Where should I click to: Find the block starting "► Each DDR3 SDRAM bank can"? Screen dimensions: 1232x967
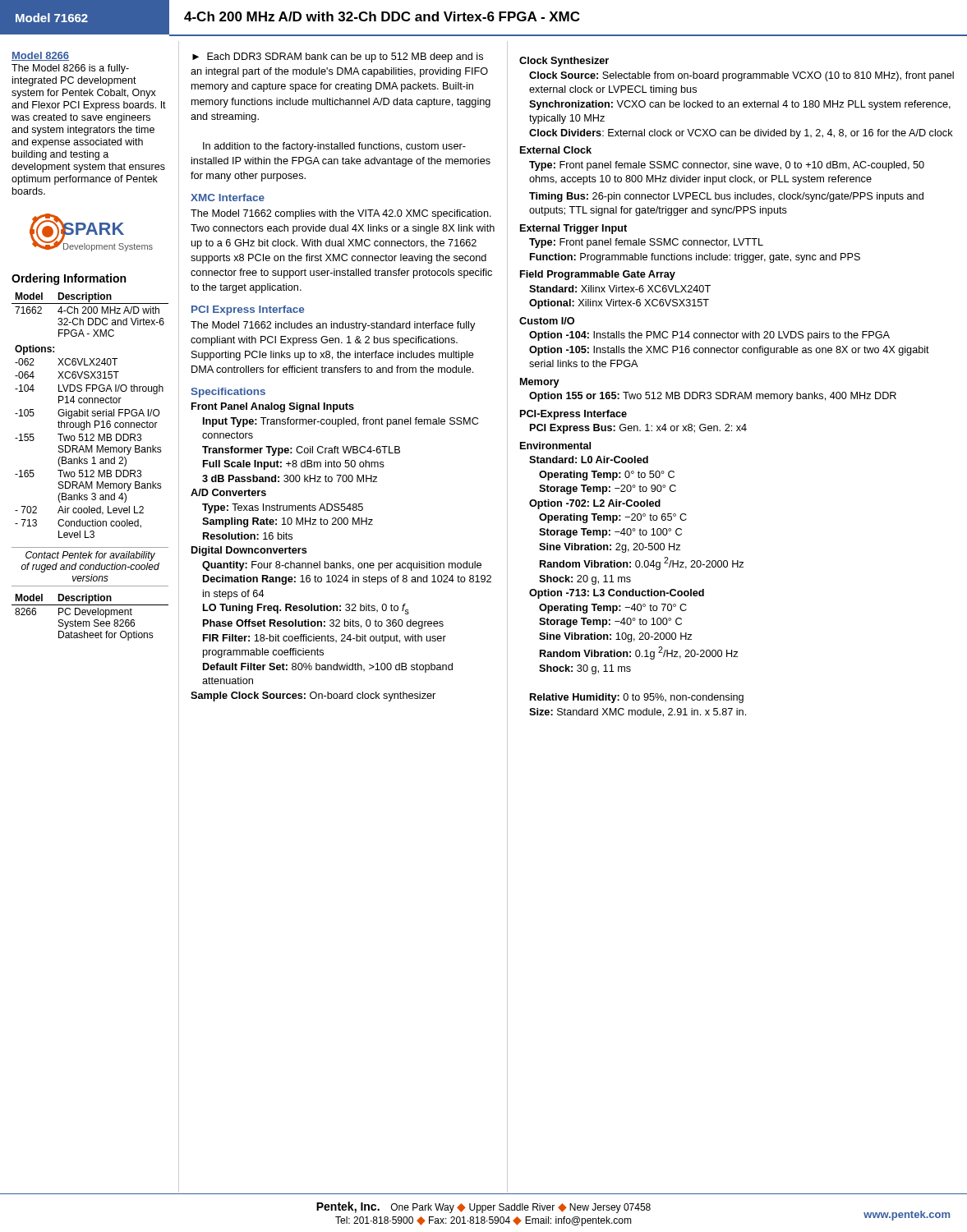click(341, 116)
